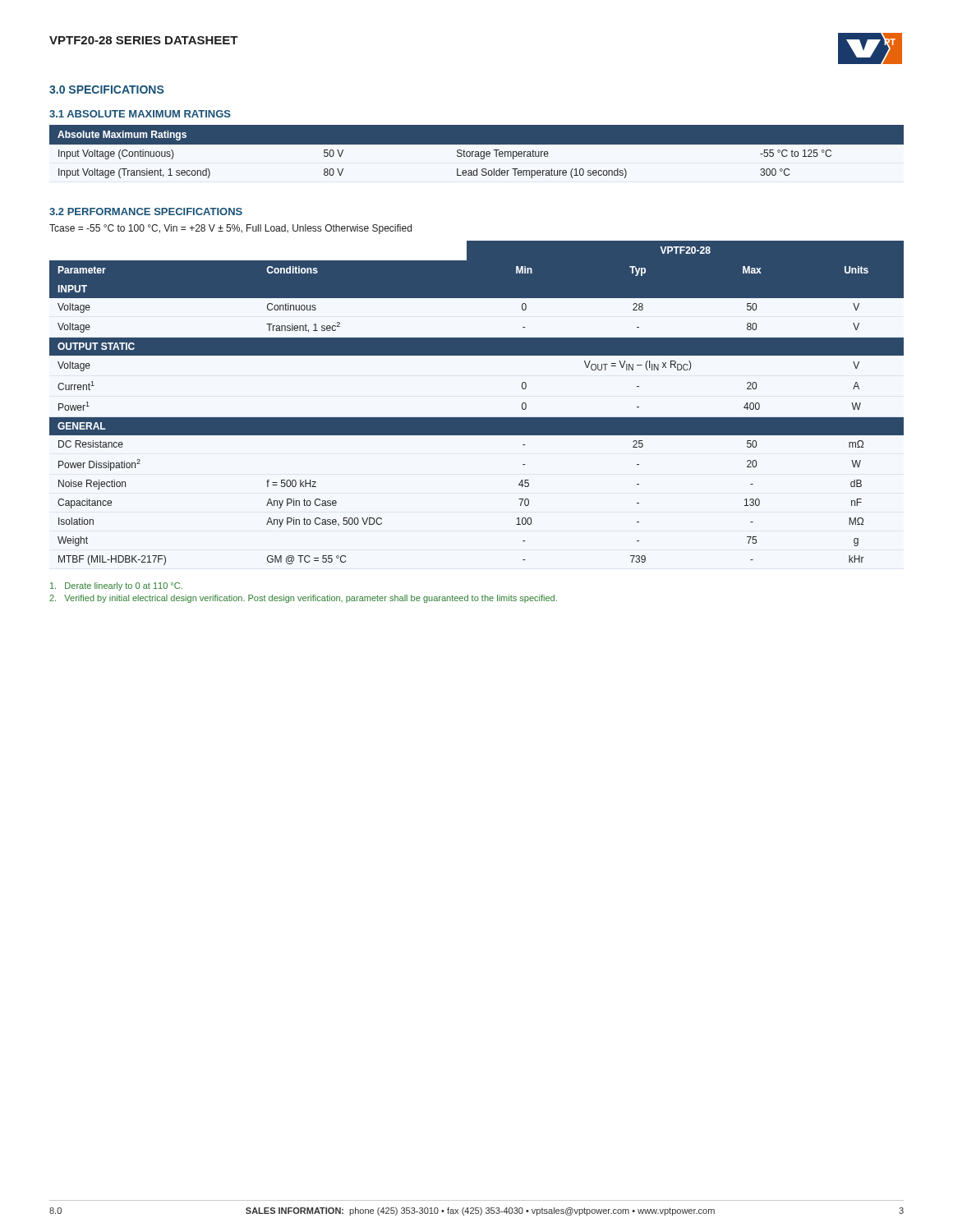Locate the text block with the text "Tcase = -55 °C"
Viewport: 953px width, 1232px height.
tap(231, 228)
